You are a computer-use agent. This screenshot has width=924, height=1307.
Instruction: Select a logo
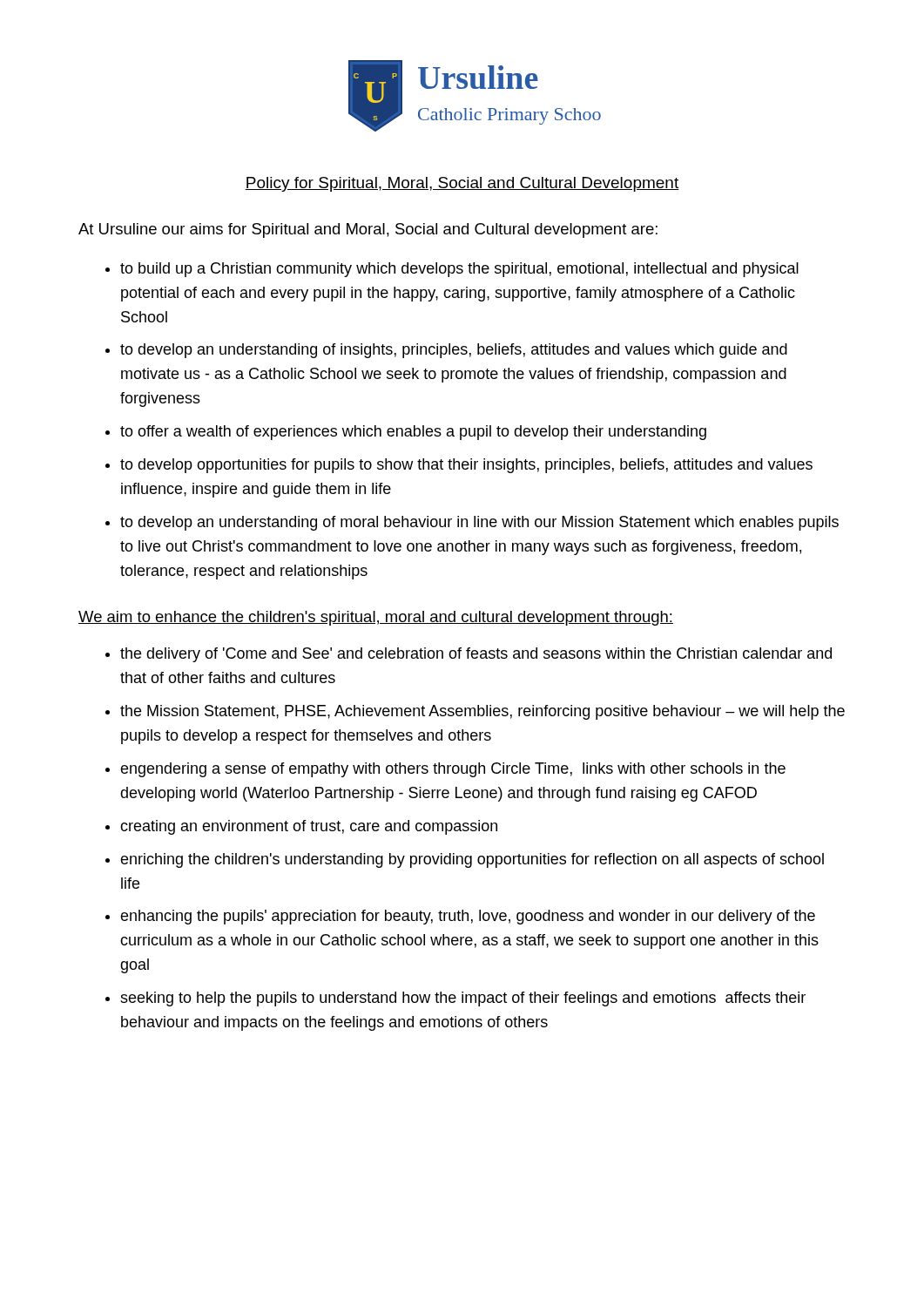click(x=462, y=102)
